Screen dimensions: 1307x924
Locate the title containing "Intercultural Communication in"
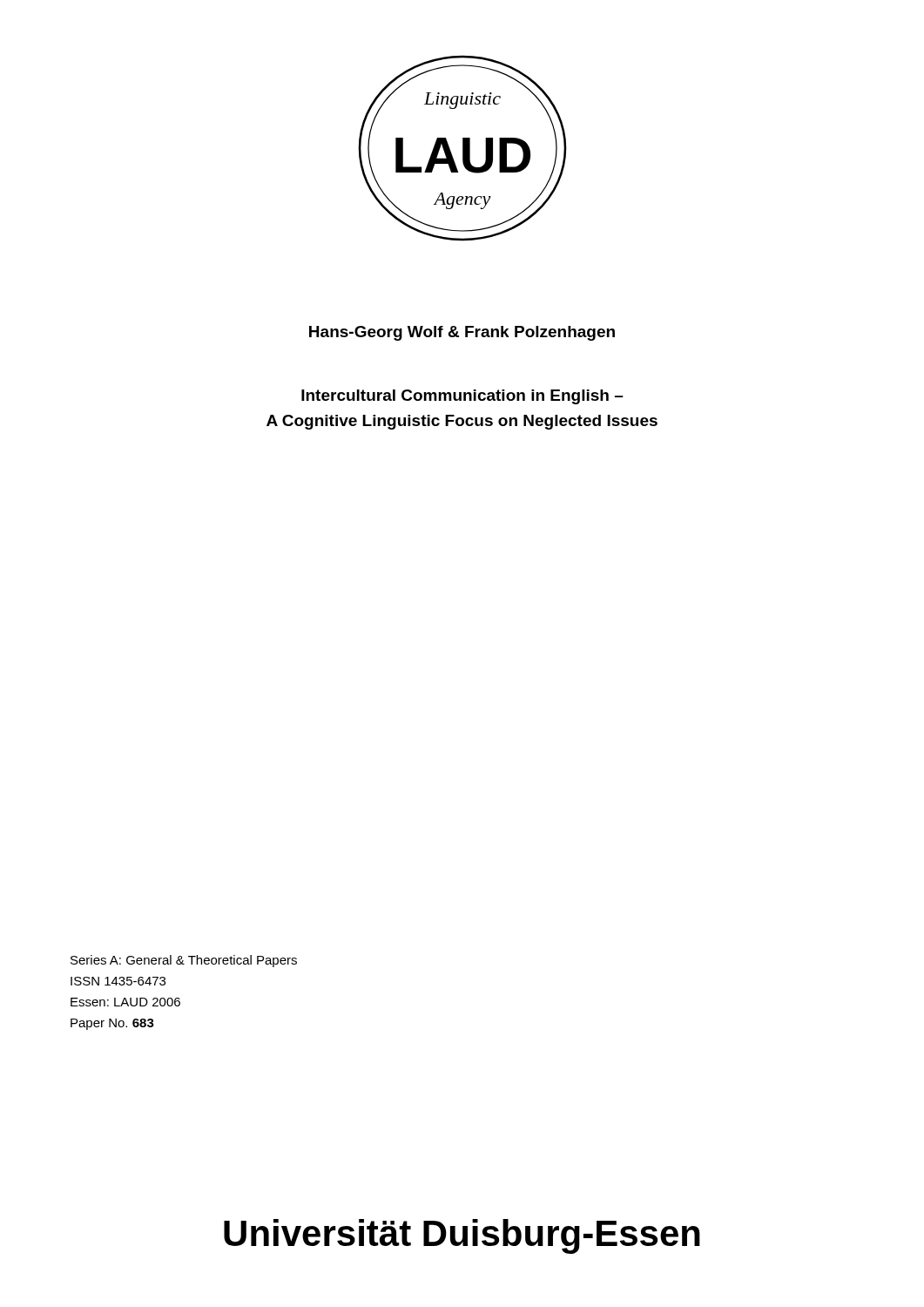coord(462,408)
